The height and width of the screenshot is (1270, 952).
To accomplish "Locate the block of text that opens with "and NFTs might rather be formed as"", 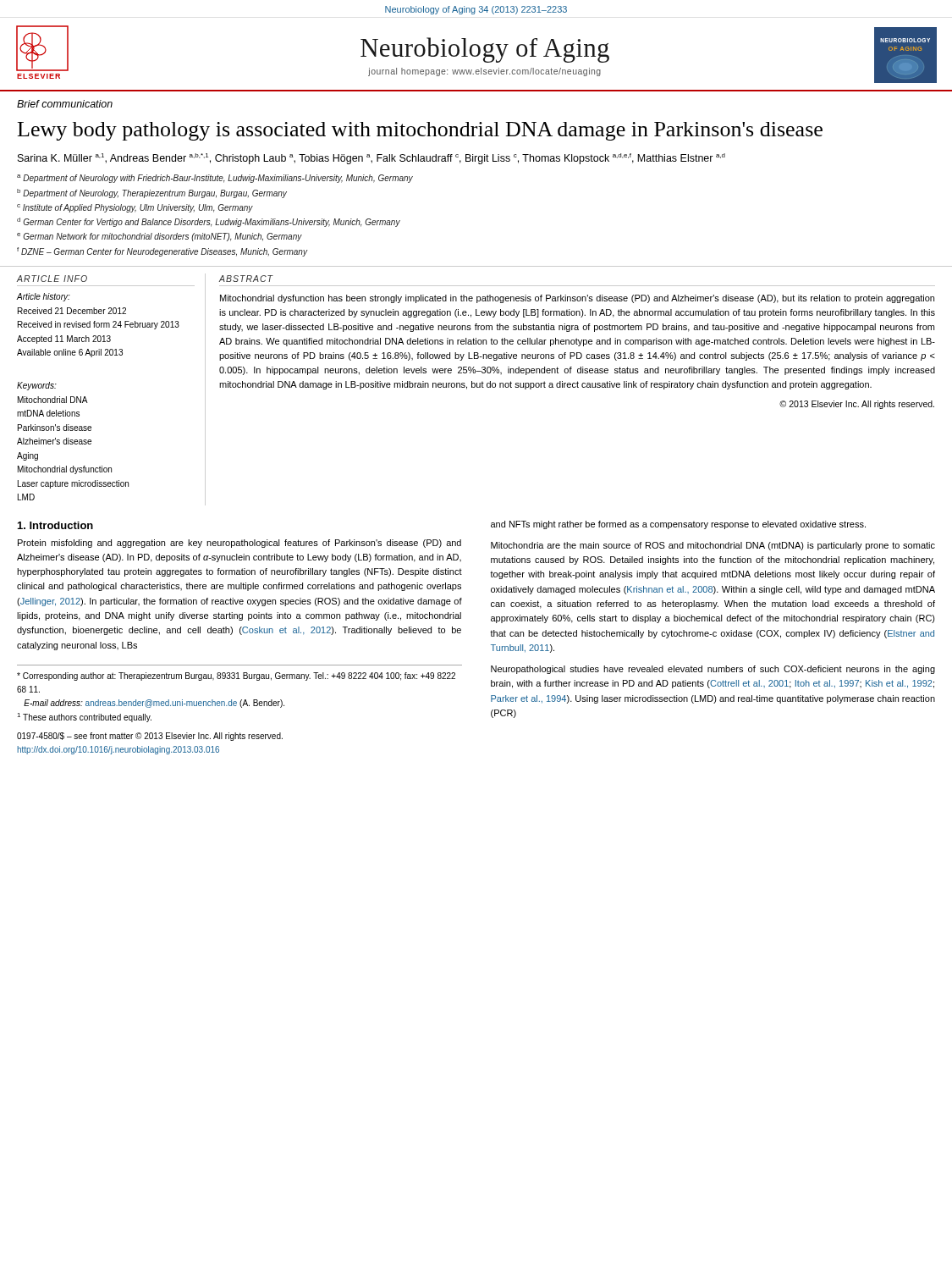I will pyautogui.click(x=678, y=524).
